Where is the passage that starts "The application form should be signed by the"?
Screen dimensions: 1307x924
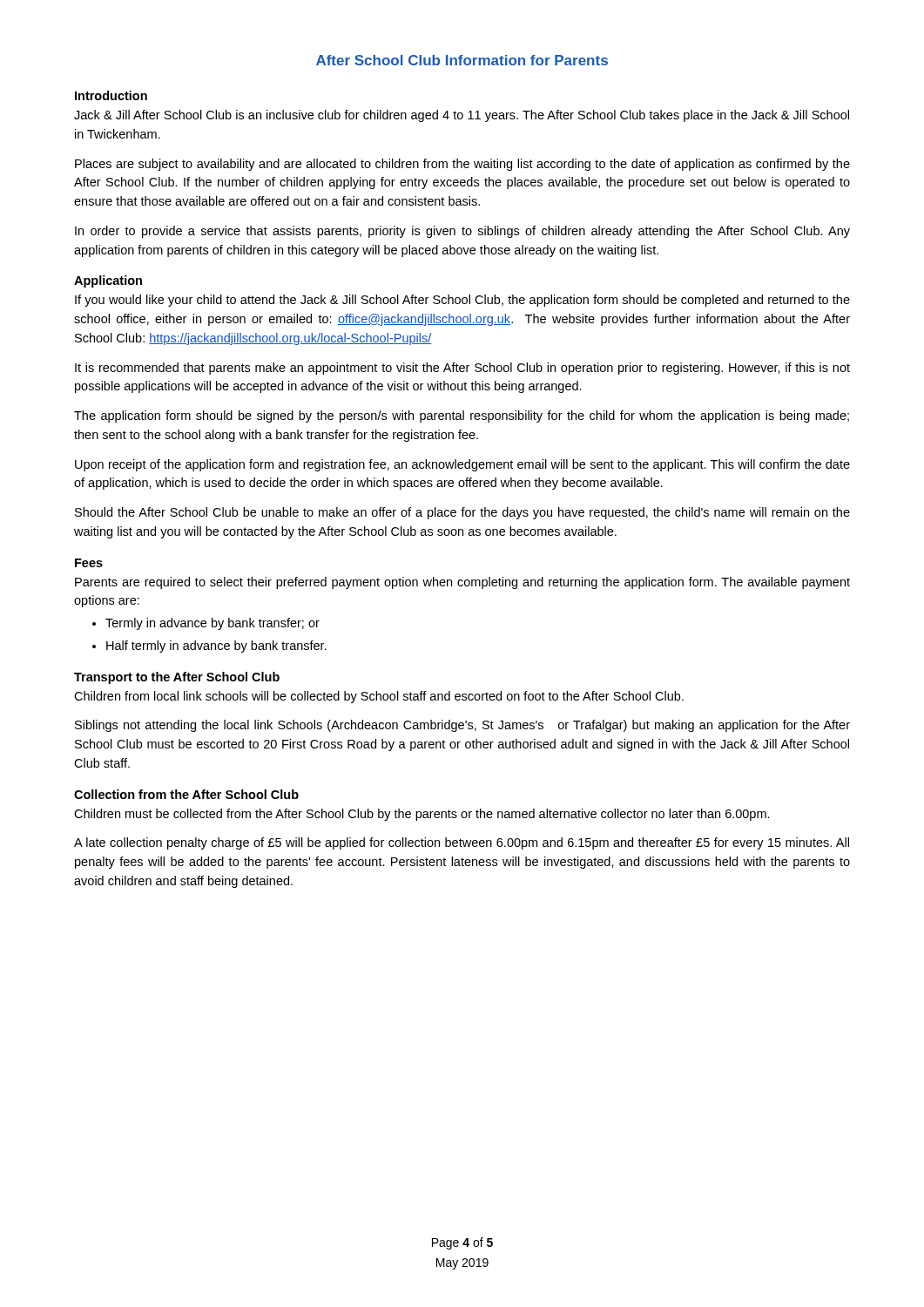click(x=462, y=425)
